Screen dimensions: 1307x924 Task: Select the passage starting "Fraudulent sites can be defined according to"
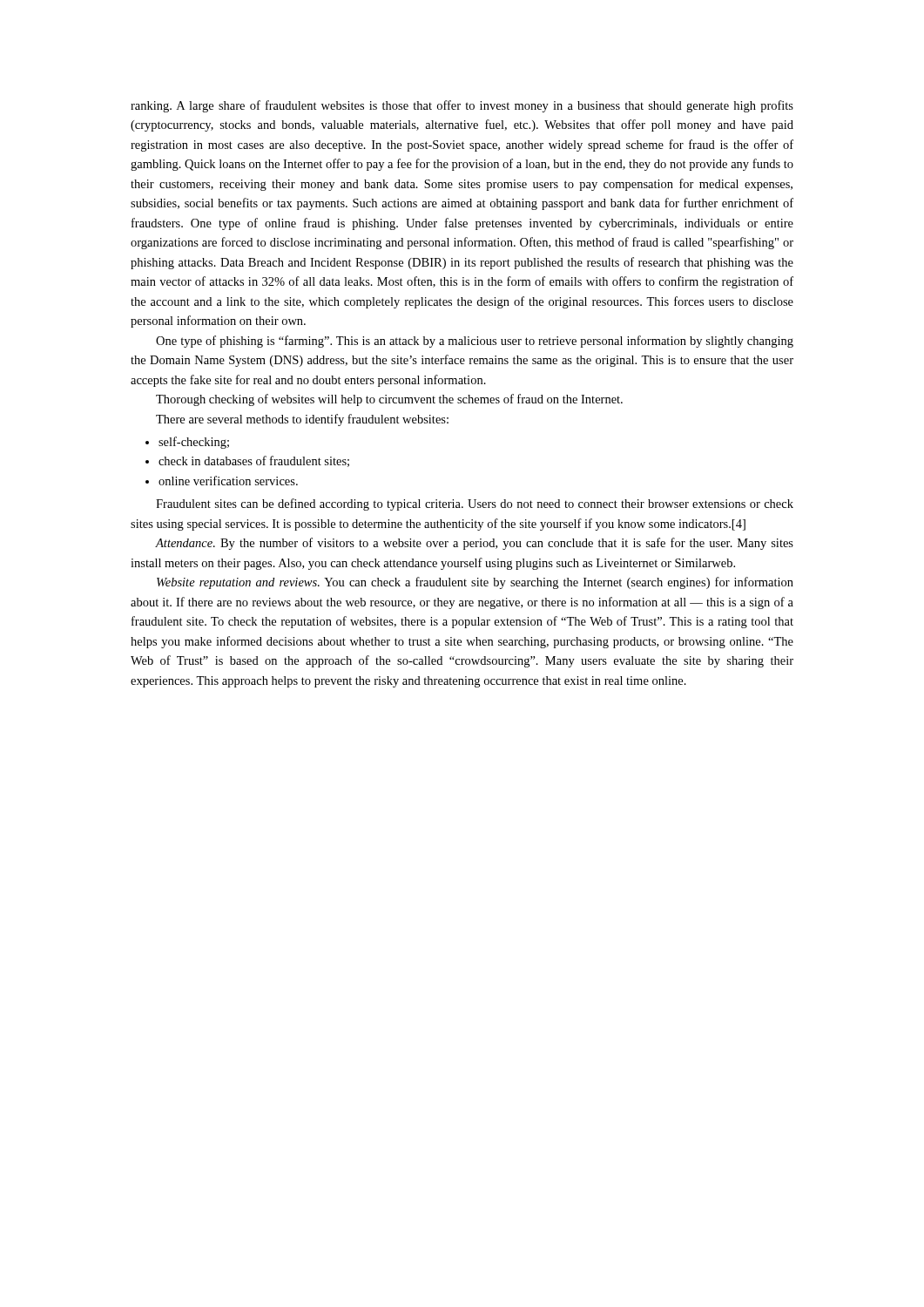pyautogui.click(x=462, y=514)
